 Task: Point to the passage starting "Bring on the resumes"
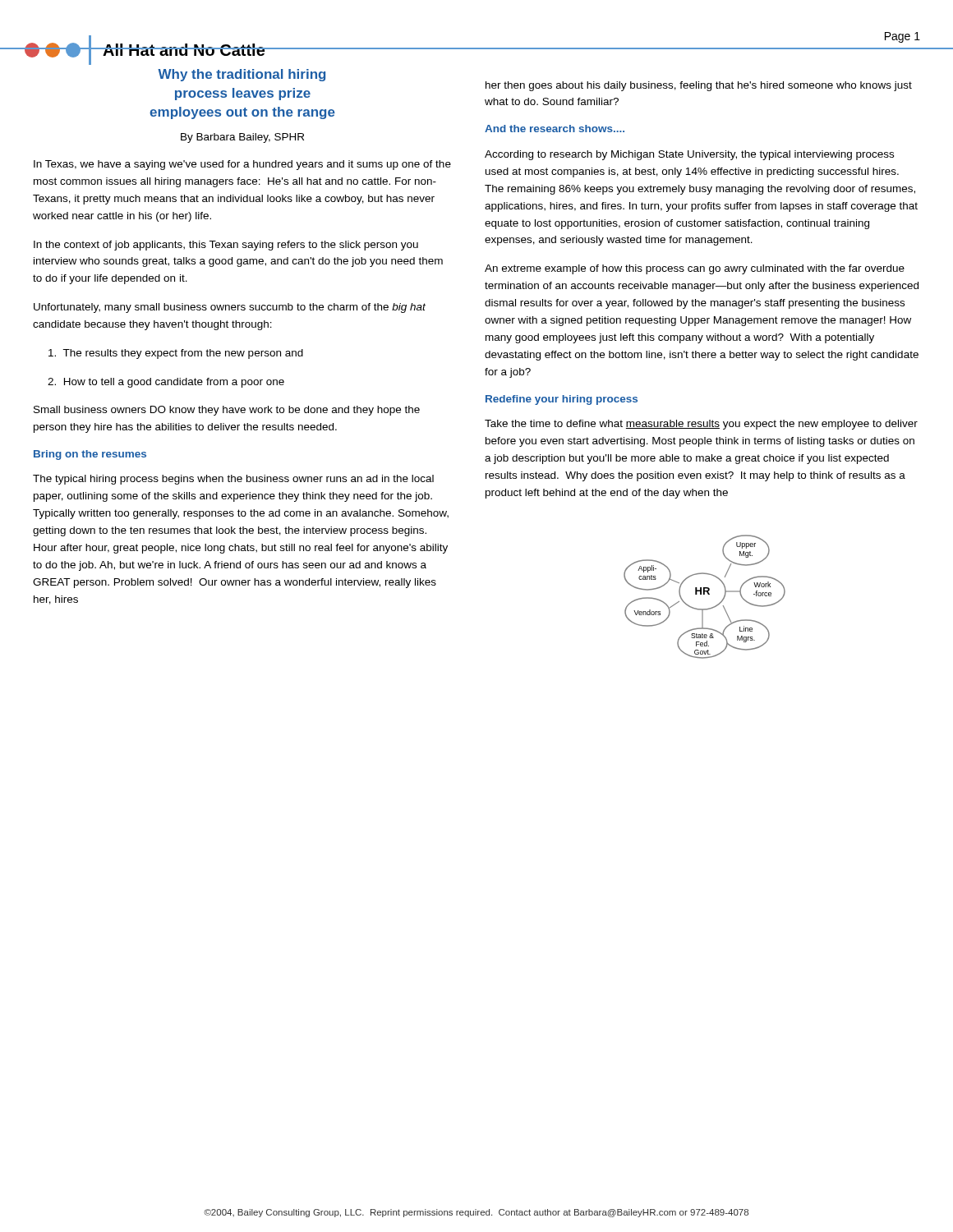[x=90, y=455]
